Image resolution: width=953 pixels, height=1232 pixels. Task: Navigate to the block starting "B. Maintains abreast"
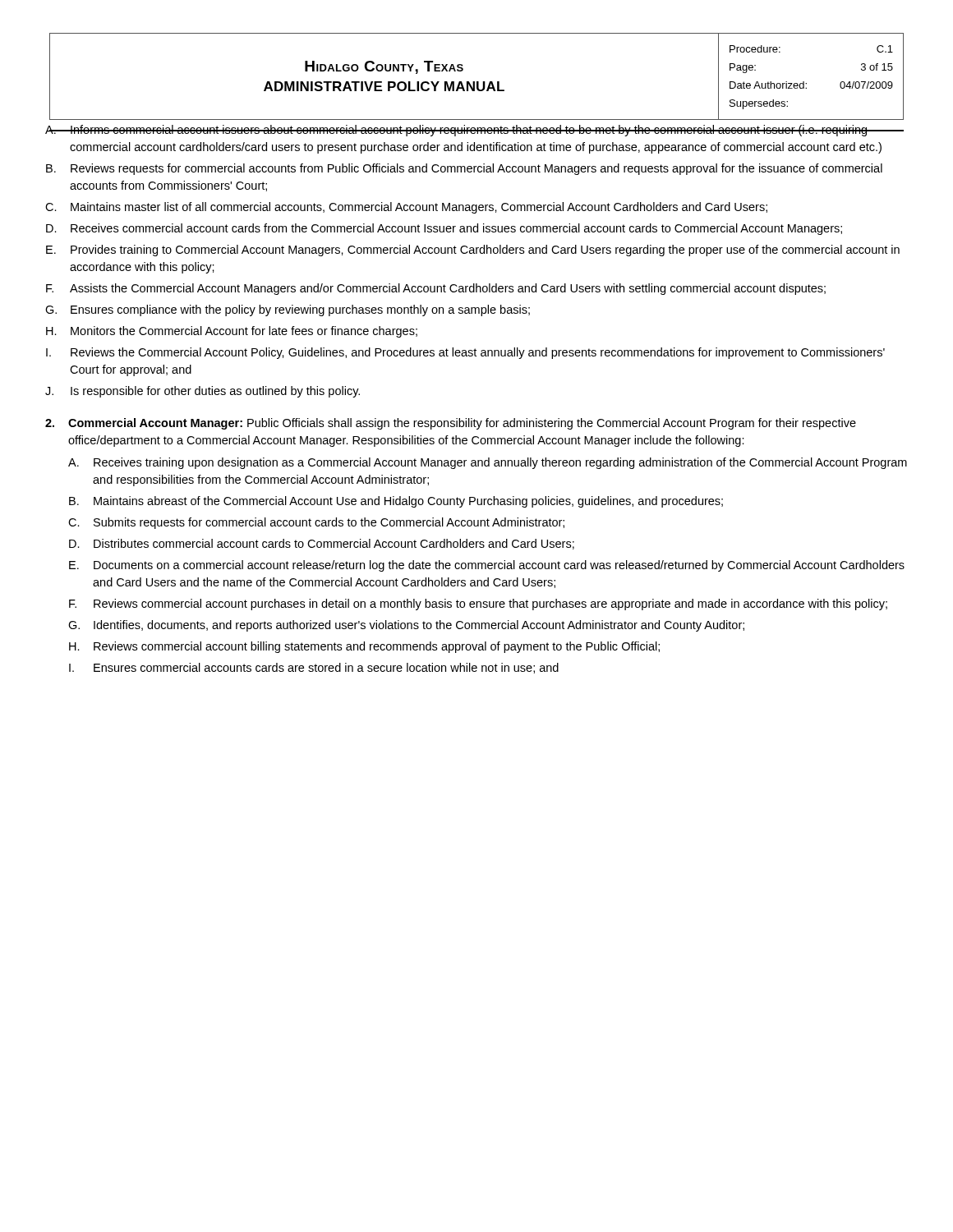click(492, 502)
